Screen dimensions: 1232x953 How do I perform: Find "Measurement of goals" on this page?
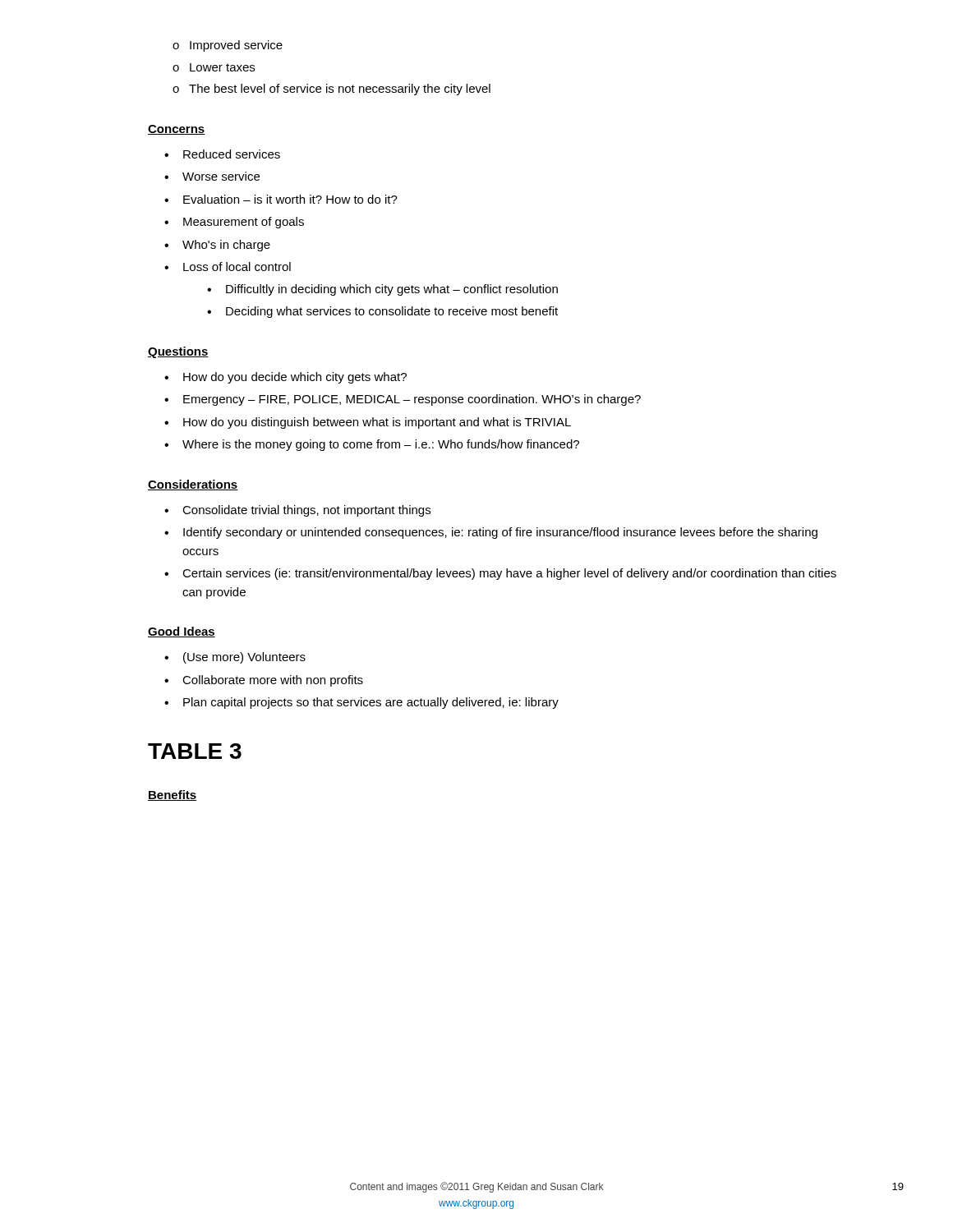(x=243, y=221)
